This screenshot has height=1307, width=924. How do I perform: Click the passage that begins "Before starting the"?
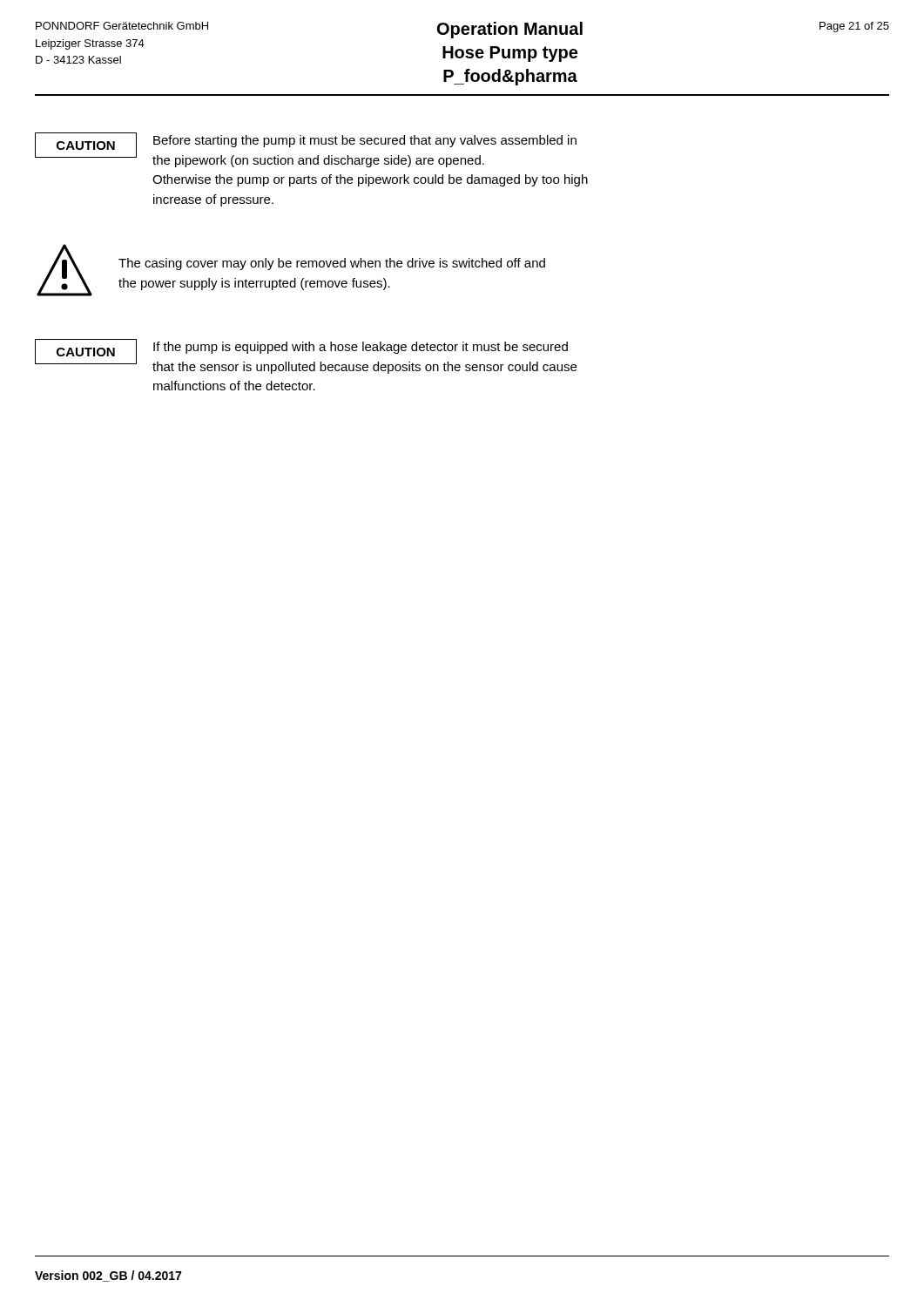coord(370,169)
